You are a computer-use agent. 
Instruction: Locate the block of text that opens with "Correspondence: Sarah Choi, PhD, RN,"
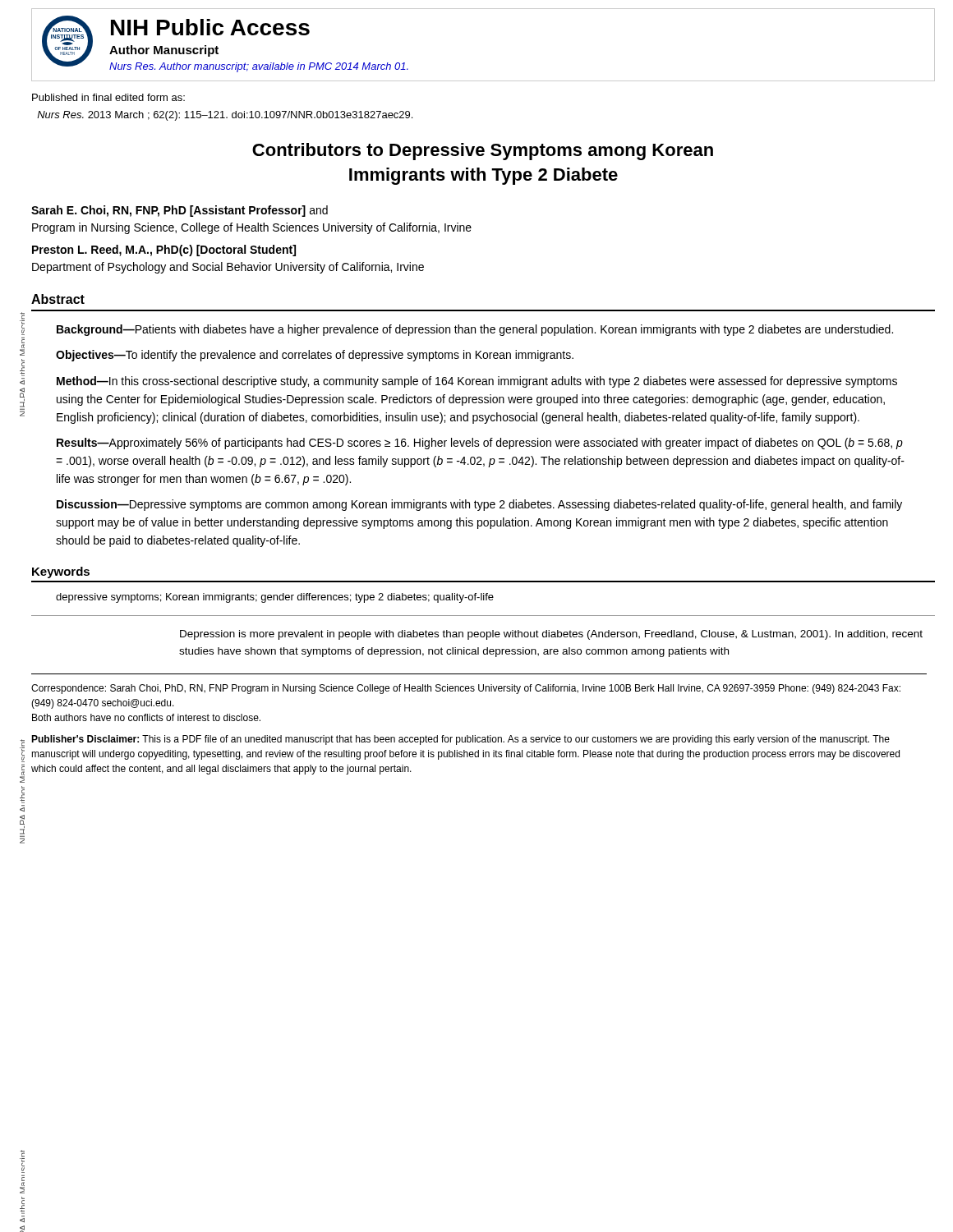tap(466, 689)
